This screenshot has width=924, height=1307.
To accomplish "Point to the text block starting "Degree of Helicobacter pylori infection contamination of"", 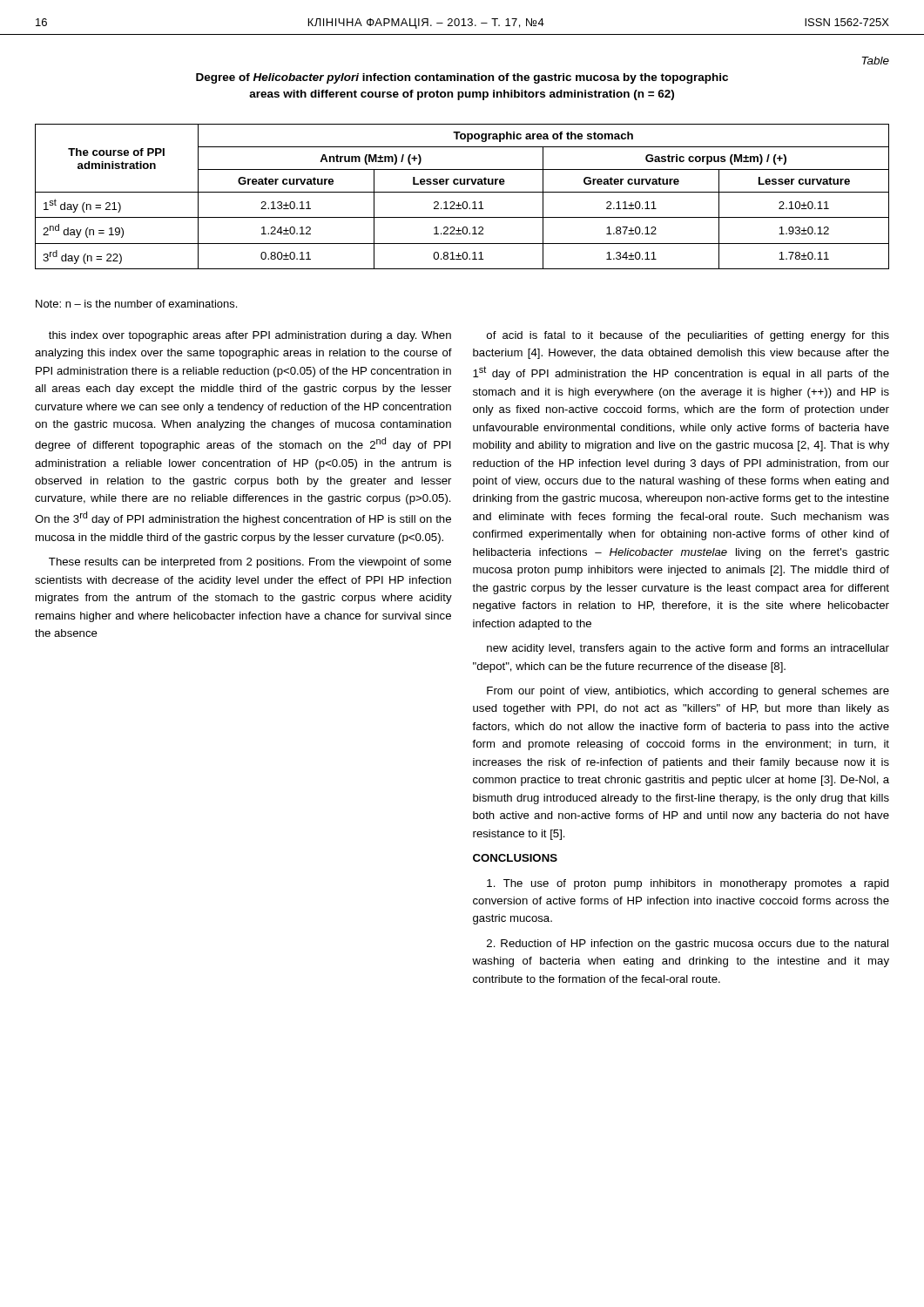I will (462, 85).
